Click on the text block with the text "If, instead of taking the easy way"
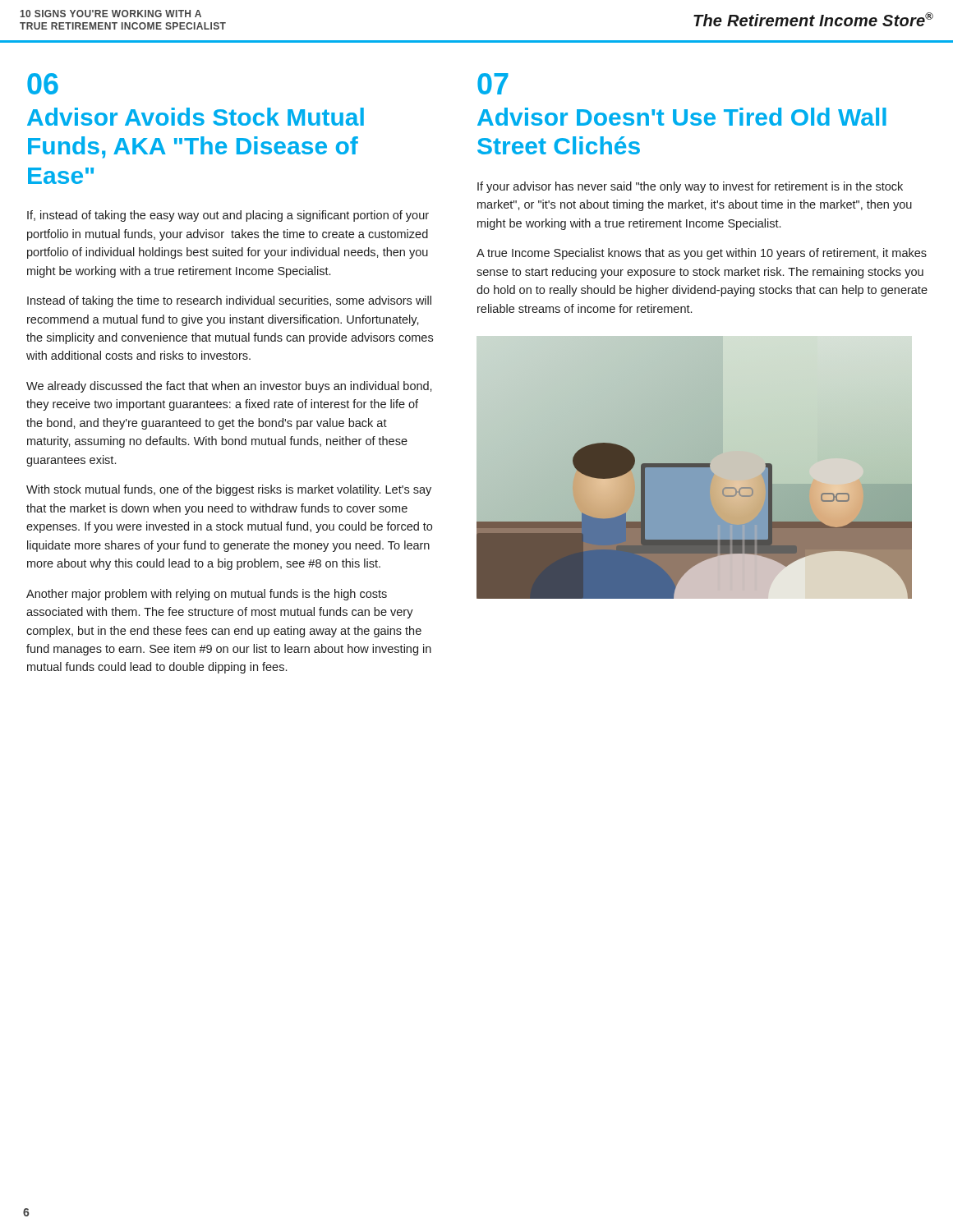The height and width of the screenshot is (1232, 953). 228,243
